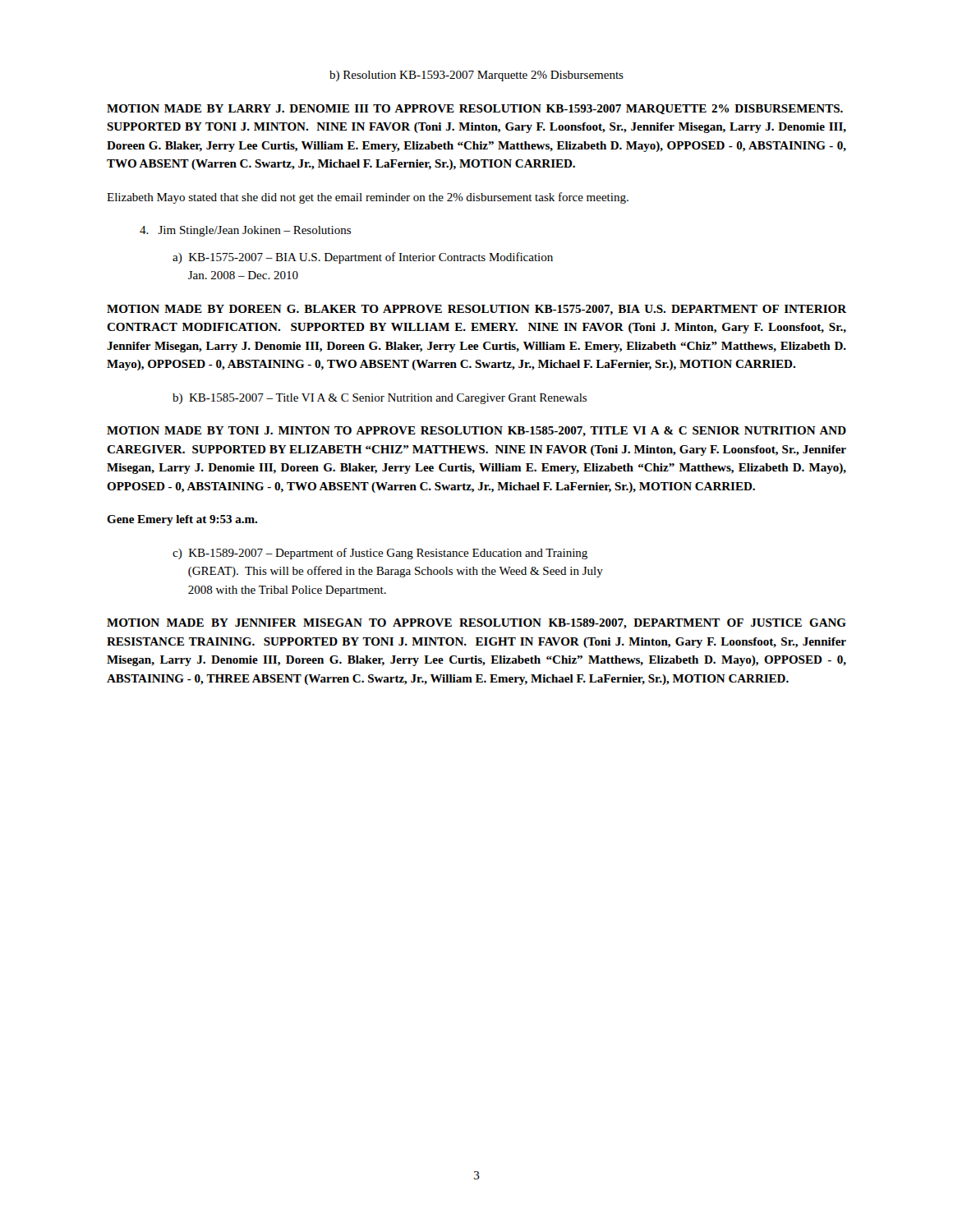Select the section header that reads "b) Resolution KB-1593-2007"
This screenshot has width=953, height=1232.
coord(476,75)
